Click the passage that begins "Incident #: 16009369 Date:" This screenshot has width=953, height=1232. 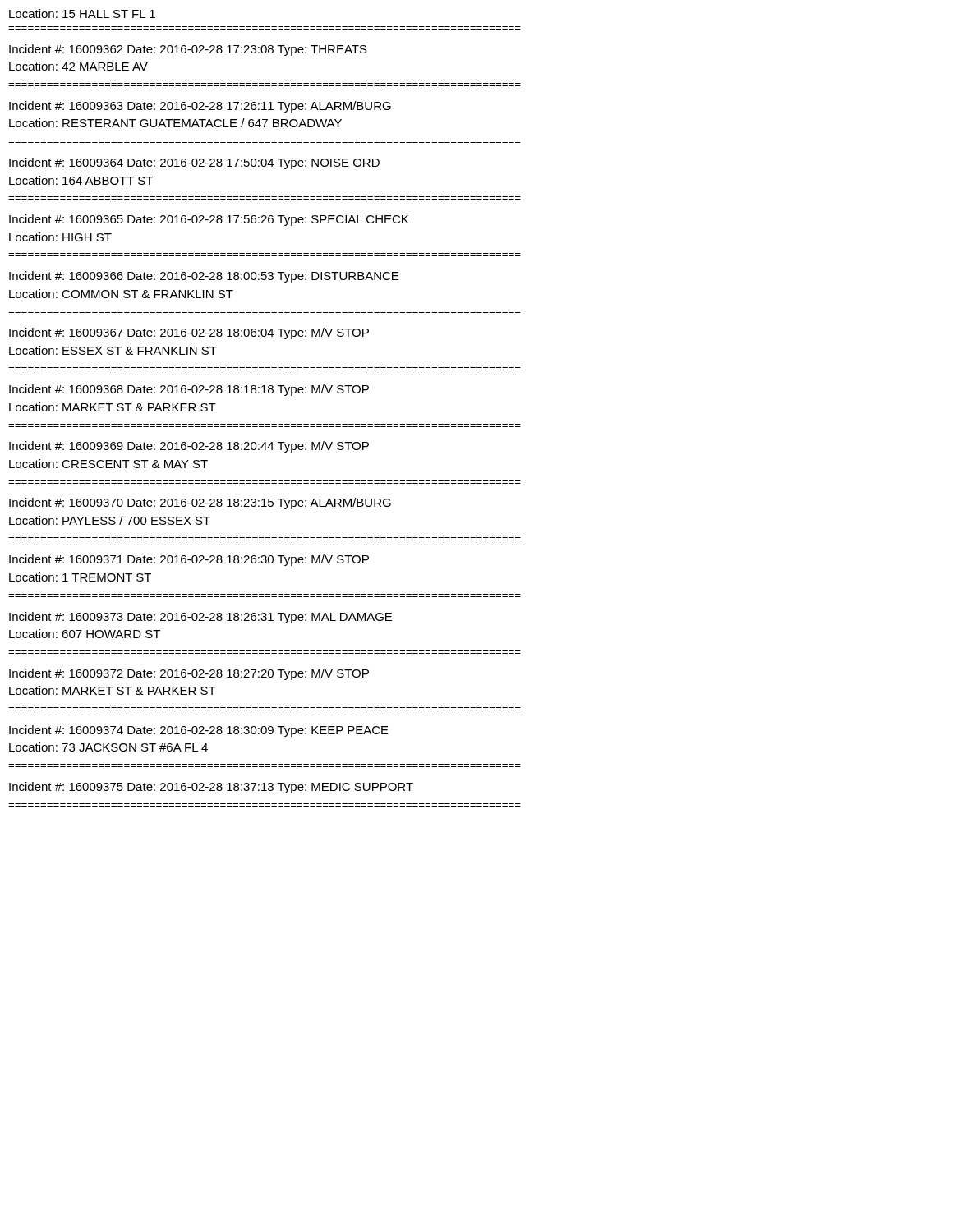point(189,447)
